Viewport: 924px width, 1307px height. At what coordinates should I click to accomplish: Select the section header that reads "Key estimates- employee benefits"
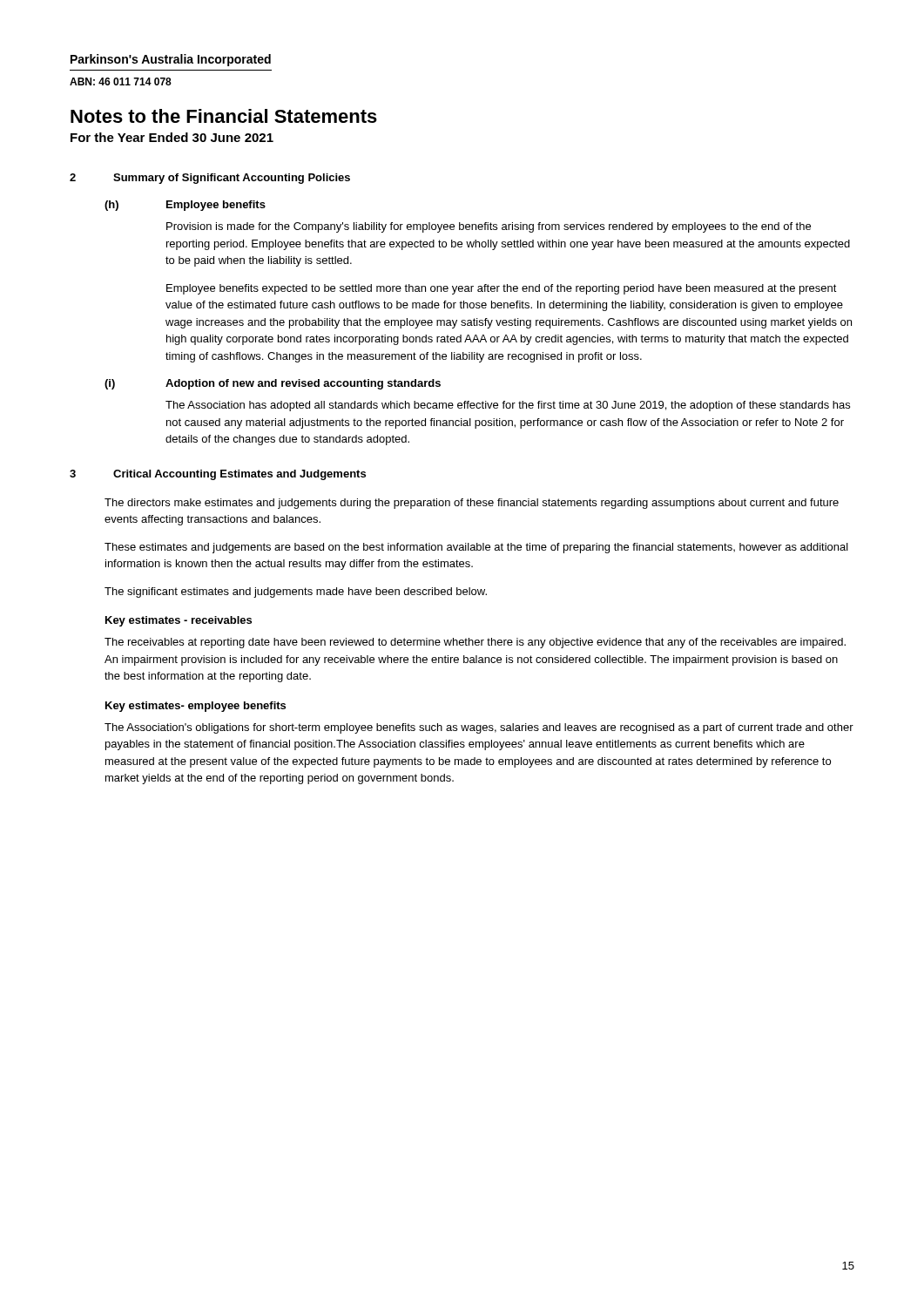(x=195, y=705)
